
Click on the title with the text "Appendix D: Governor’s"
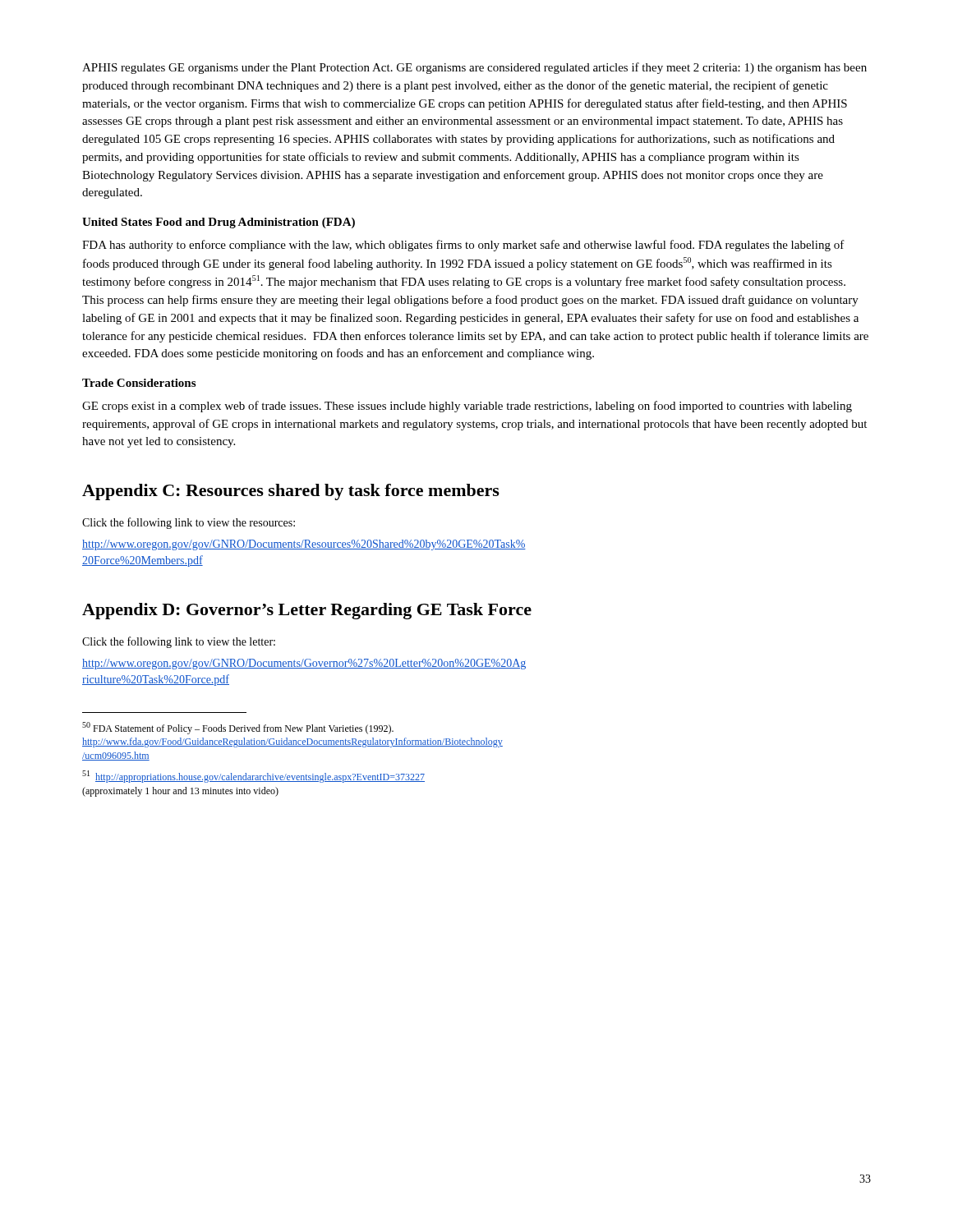point(476,609)
